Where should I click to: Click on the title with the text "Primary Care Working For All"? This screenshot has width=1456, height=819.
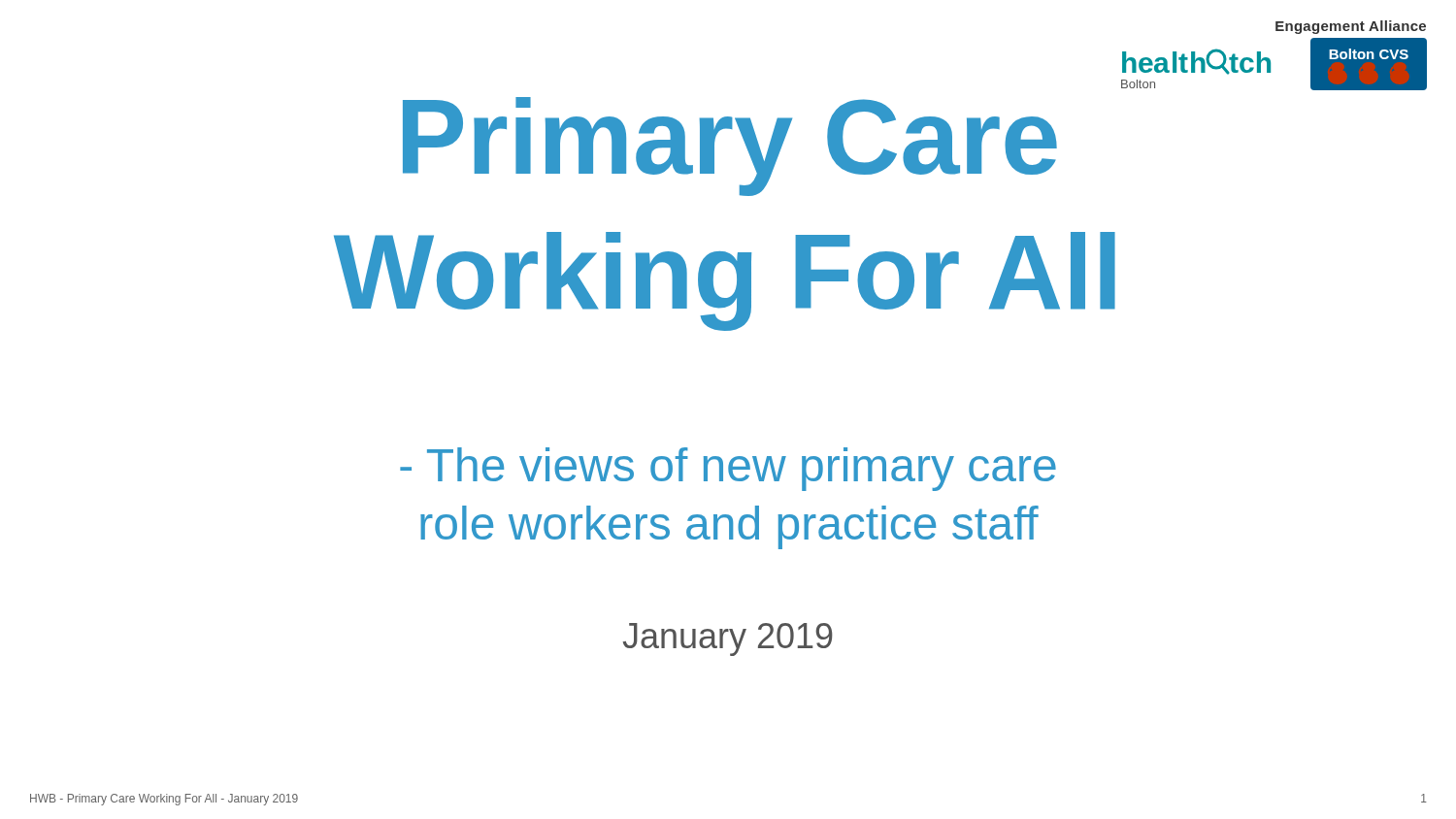click(x=728, y=204)
